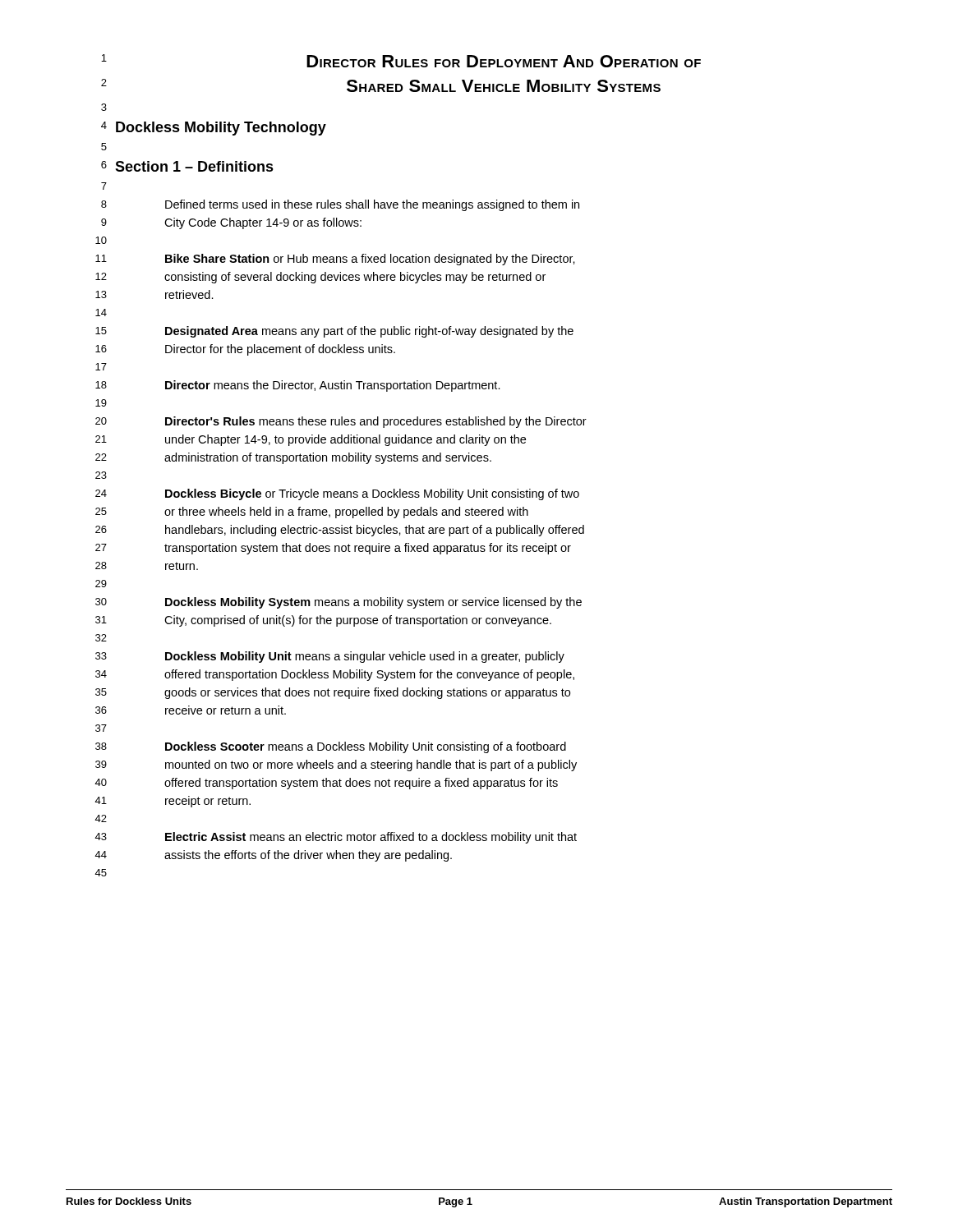Click the passage that begins "Director's Rules means these"
Screen dimensions: 1232x958
pyautogui.click(x=375, y=421)
